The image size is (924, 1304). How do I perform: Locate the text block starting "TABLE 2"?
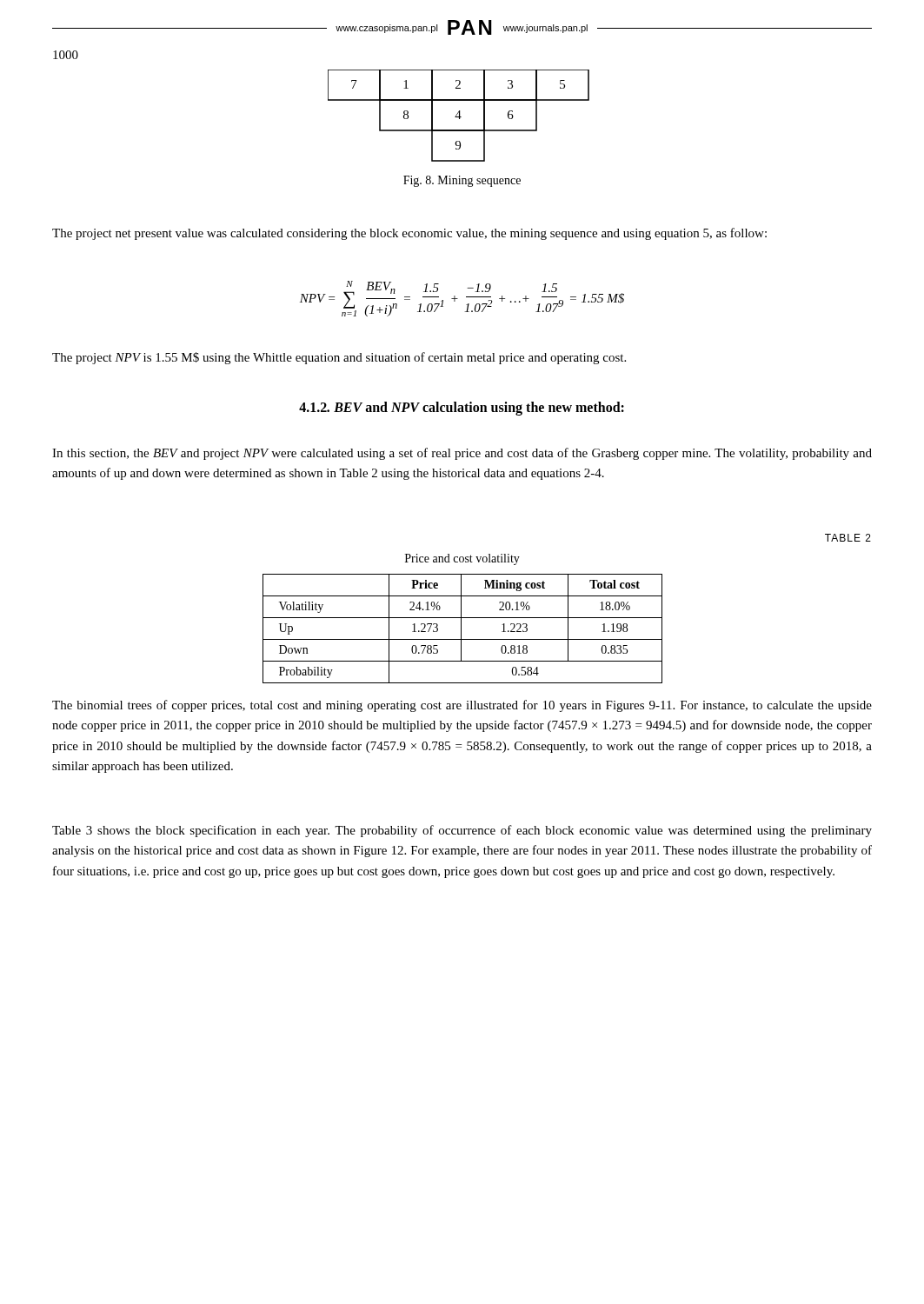pos(848,538)
